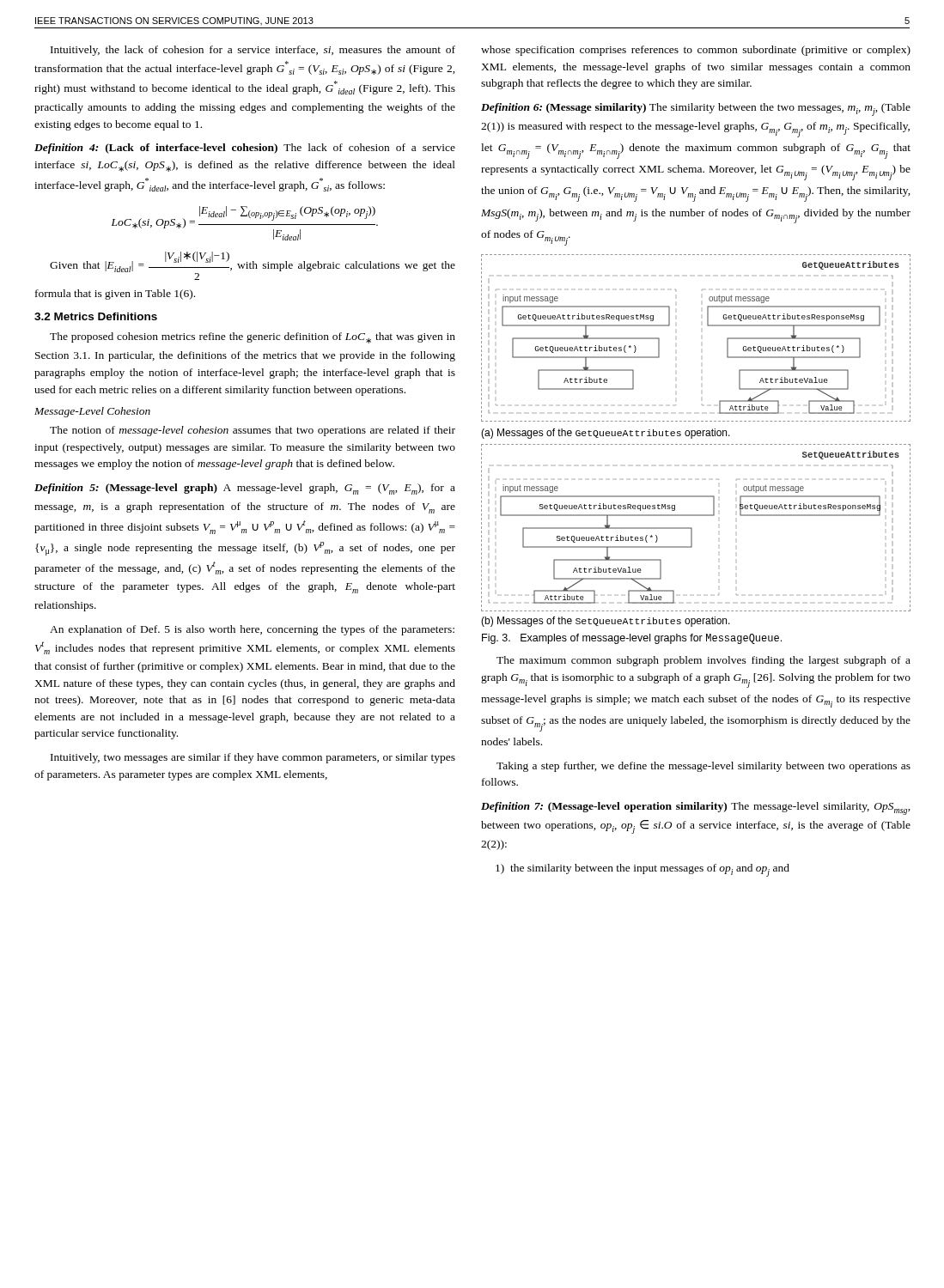Locate the text block that says "Intuitively, the lack of"

tap(245, 87)
